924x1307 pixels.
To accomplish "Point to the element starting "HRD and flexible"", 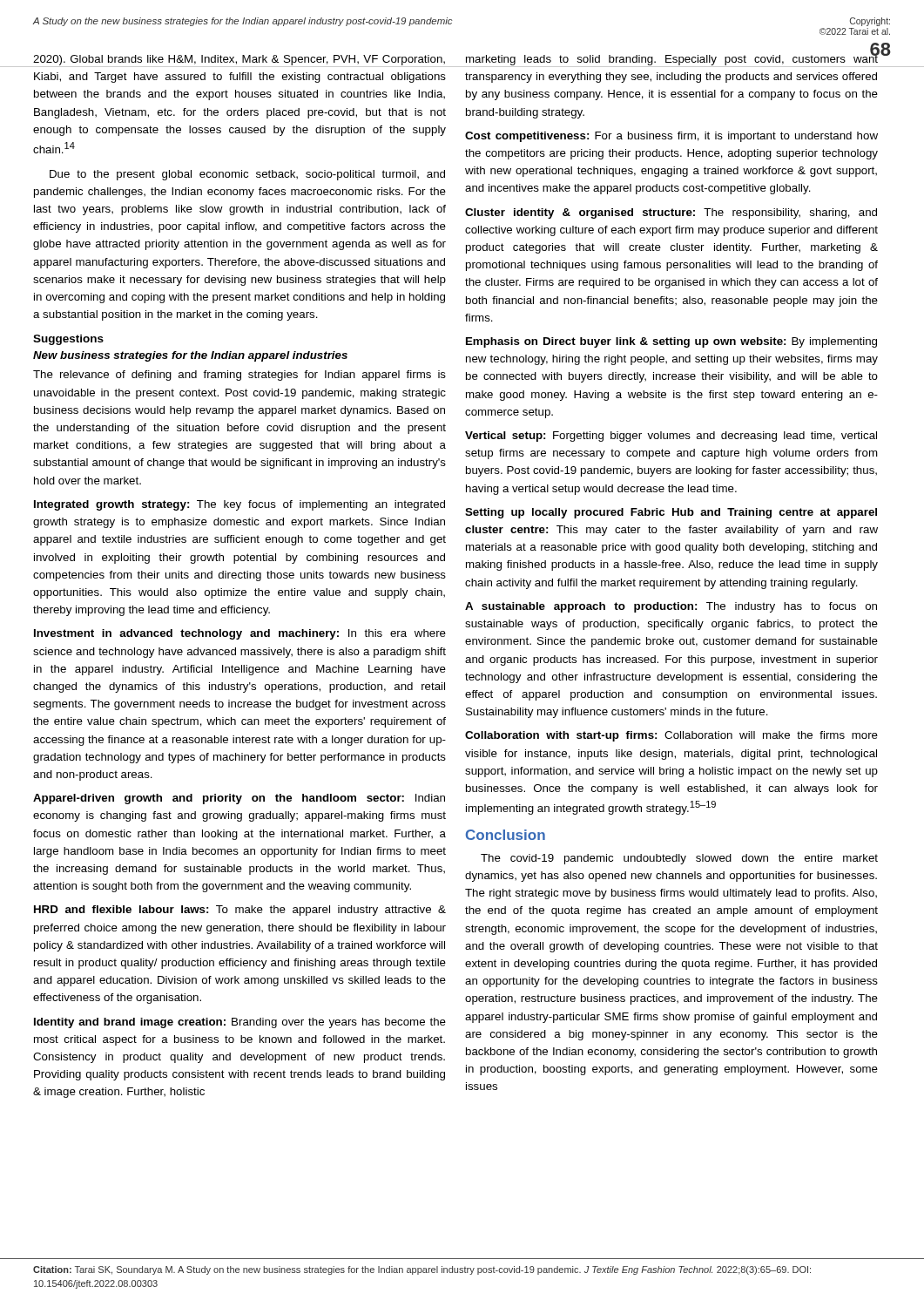I will click(x=240, y=954).
